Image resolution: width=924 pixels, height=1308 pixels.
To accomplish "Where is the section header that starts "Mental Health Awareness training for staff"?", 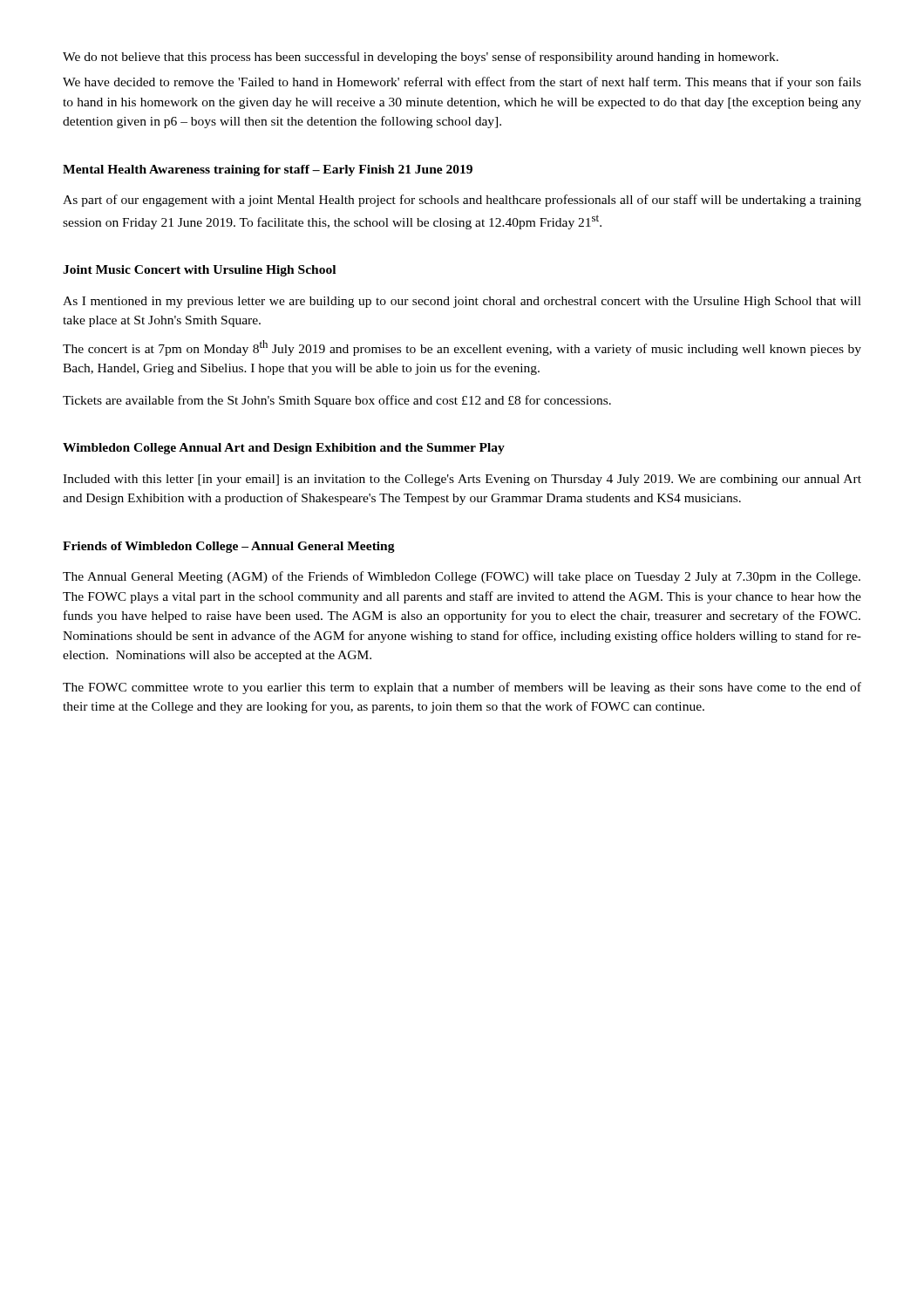I will 268,169.
